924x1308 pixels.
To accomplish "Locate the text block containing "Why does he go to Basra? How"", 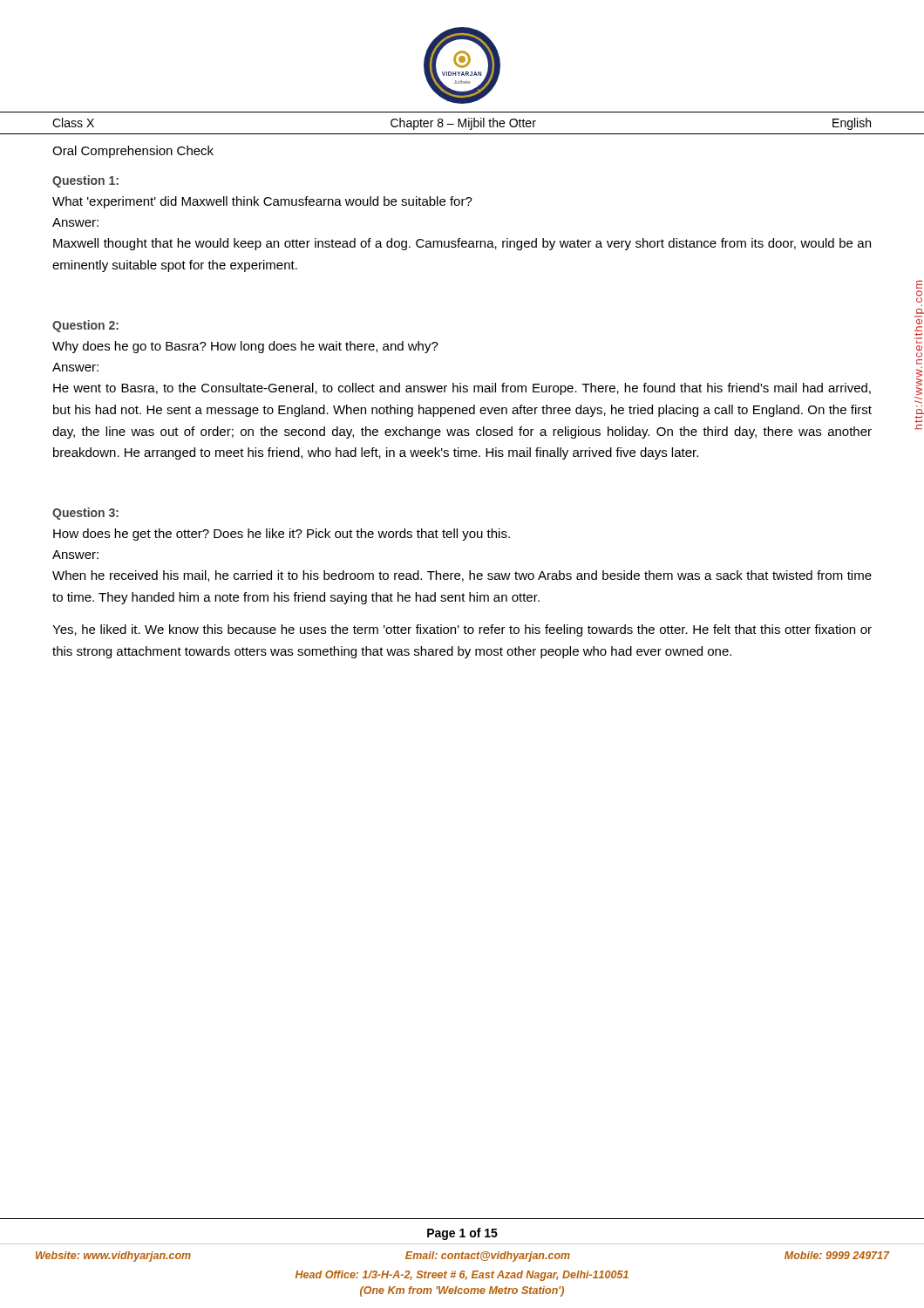I will [245, 346].
